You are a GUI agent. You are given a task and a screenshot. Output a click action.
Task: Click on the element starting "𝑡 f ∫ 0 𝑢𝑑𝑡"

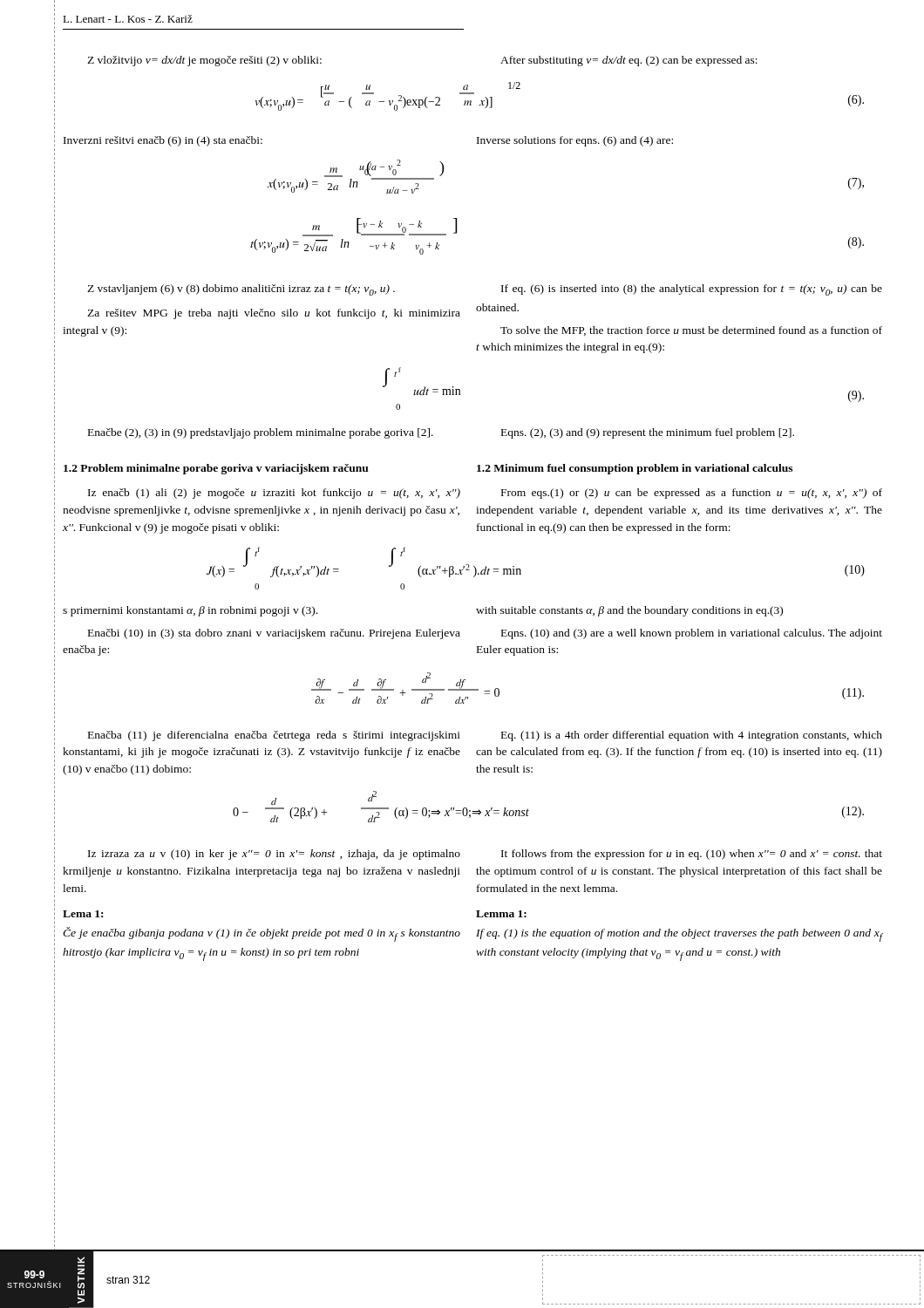386,384
